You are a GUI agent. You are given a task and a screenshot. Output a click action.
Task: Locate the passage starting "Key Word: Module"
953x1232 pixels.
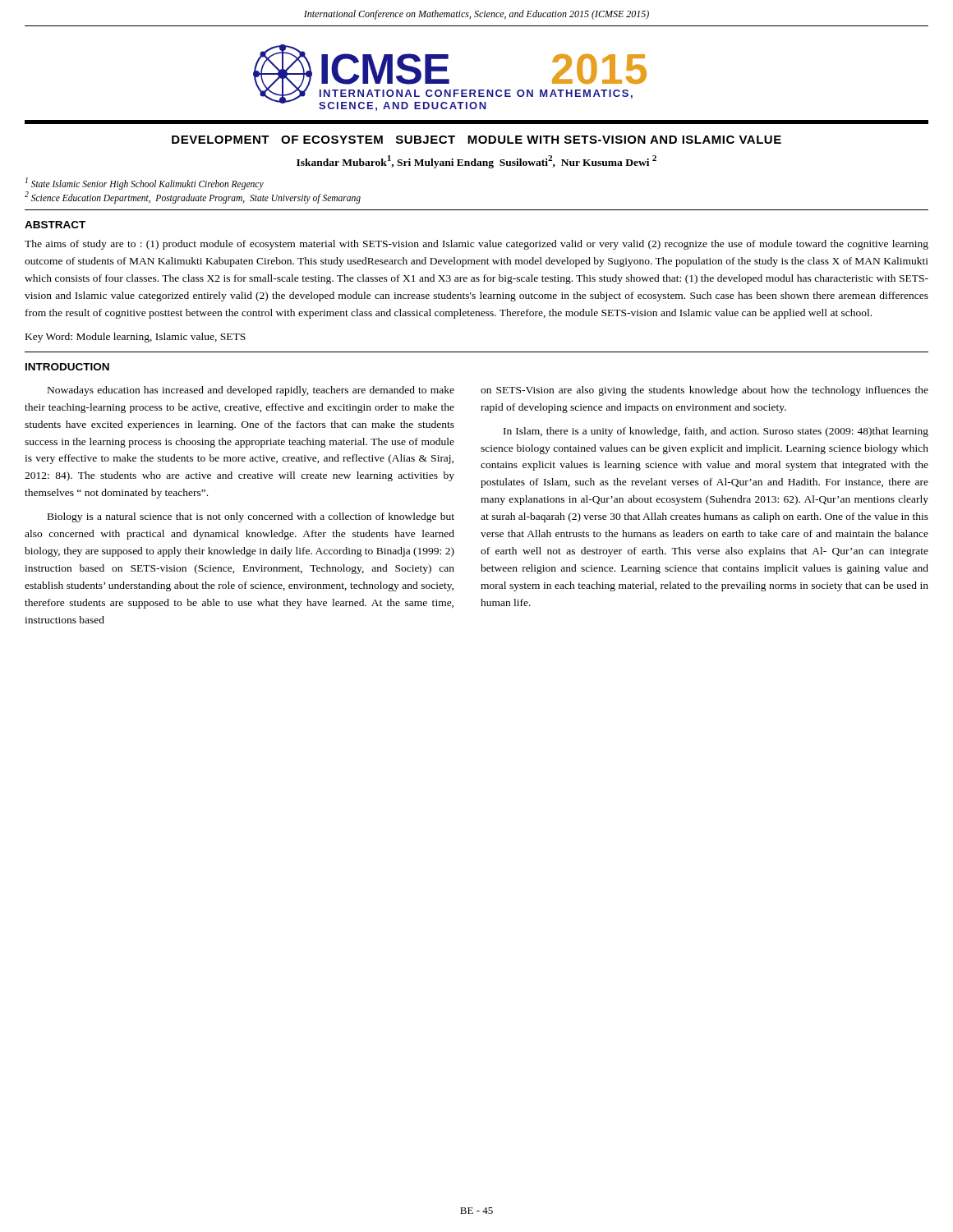click(x=135, y=336)
